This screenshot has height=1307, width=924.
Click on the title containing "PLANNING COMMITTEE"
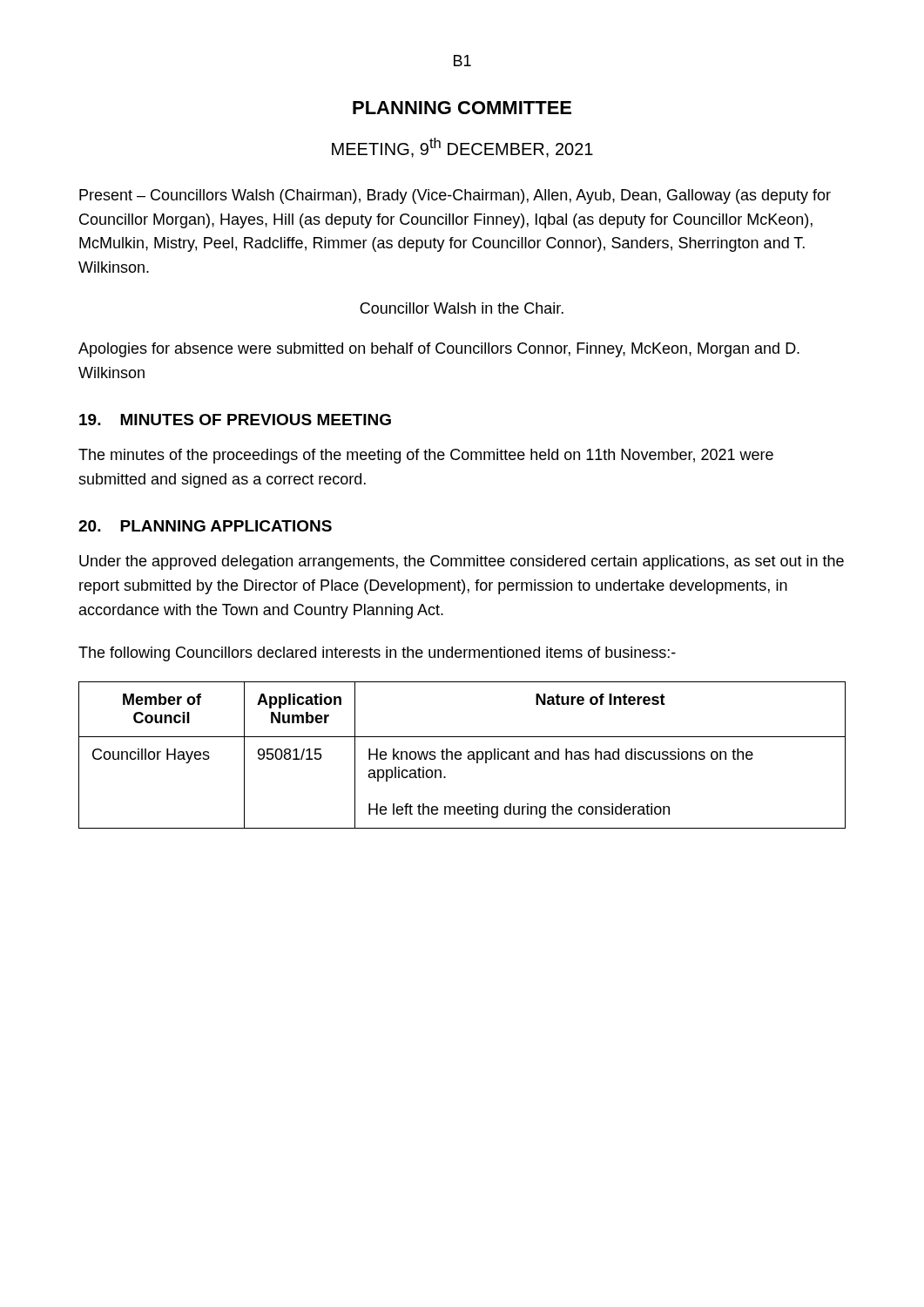click(462, 108)
